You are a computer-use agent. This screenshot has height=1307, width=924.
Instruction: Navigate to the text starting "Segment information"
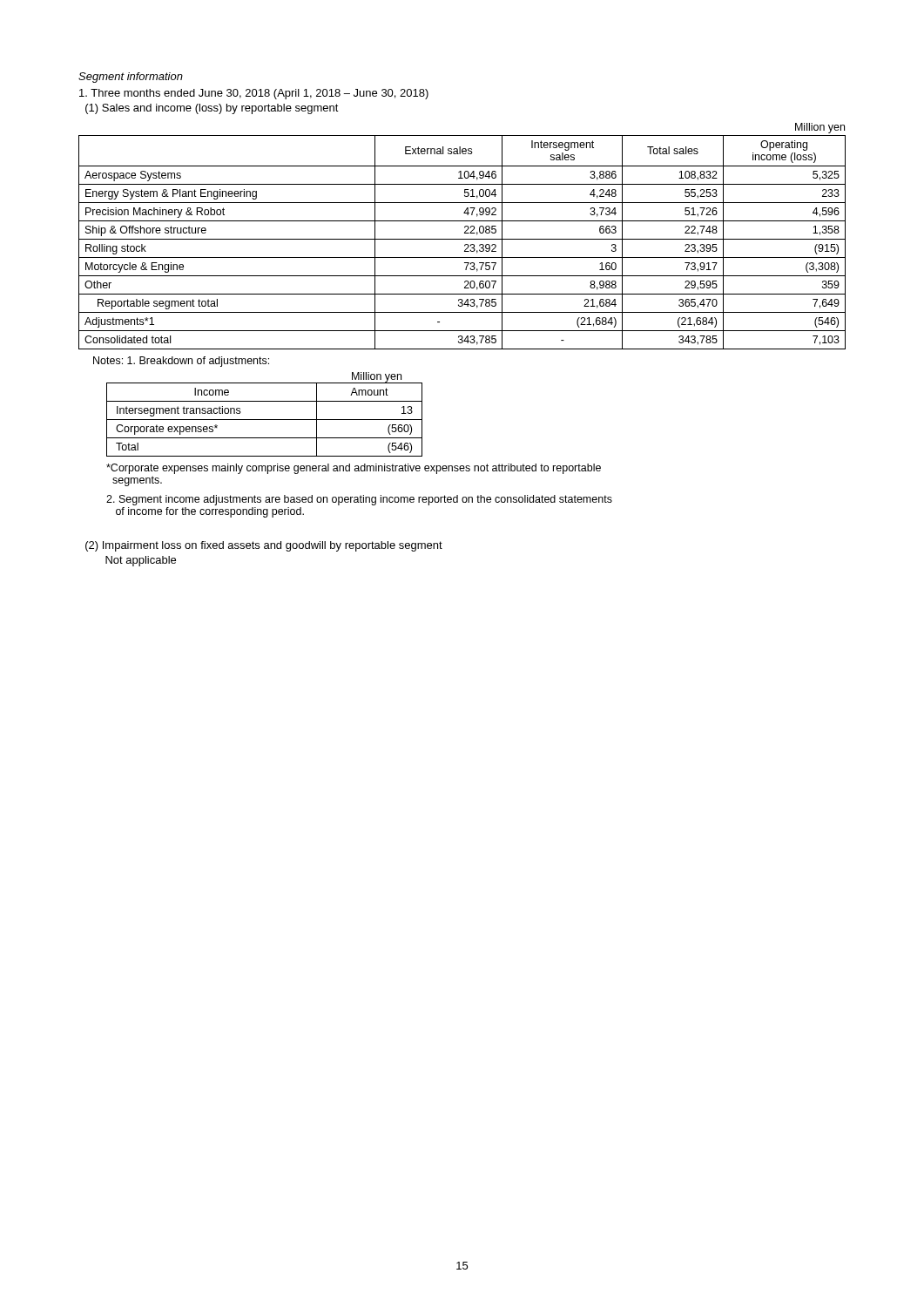(x=131, y=76)
